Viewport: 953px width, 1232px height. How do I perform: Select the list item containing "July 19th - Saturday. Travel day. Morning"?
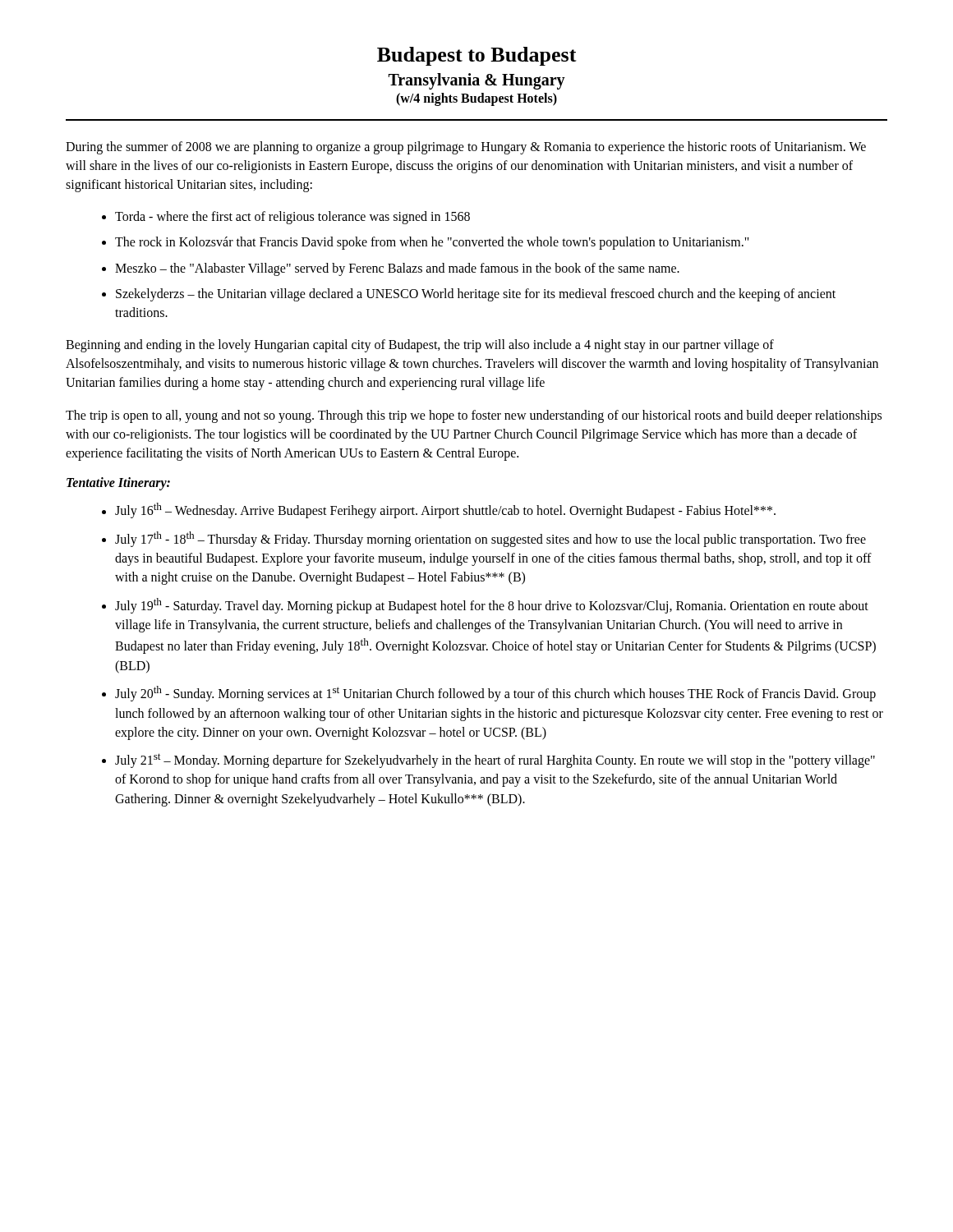coord(496,634)
